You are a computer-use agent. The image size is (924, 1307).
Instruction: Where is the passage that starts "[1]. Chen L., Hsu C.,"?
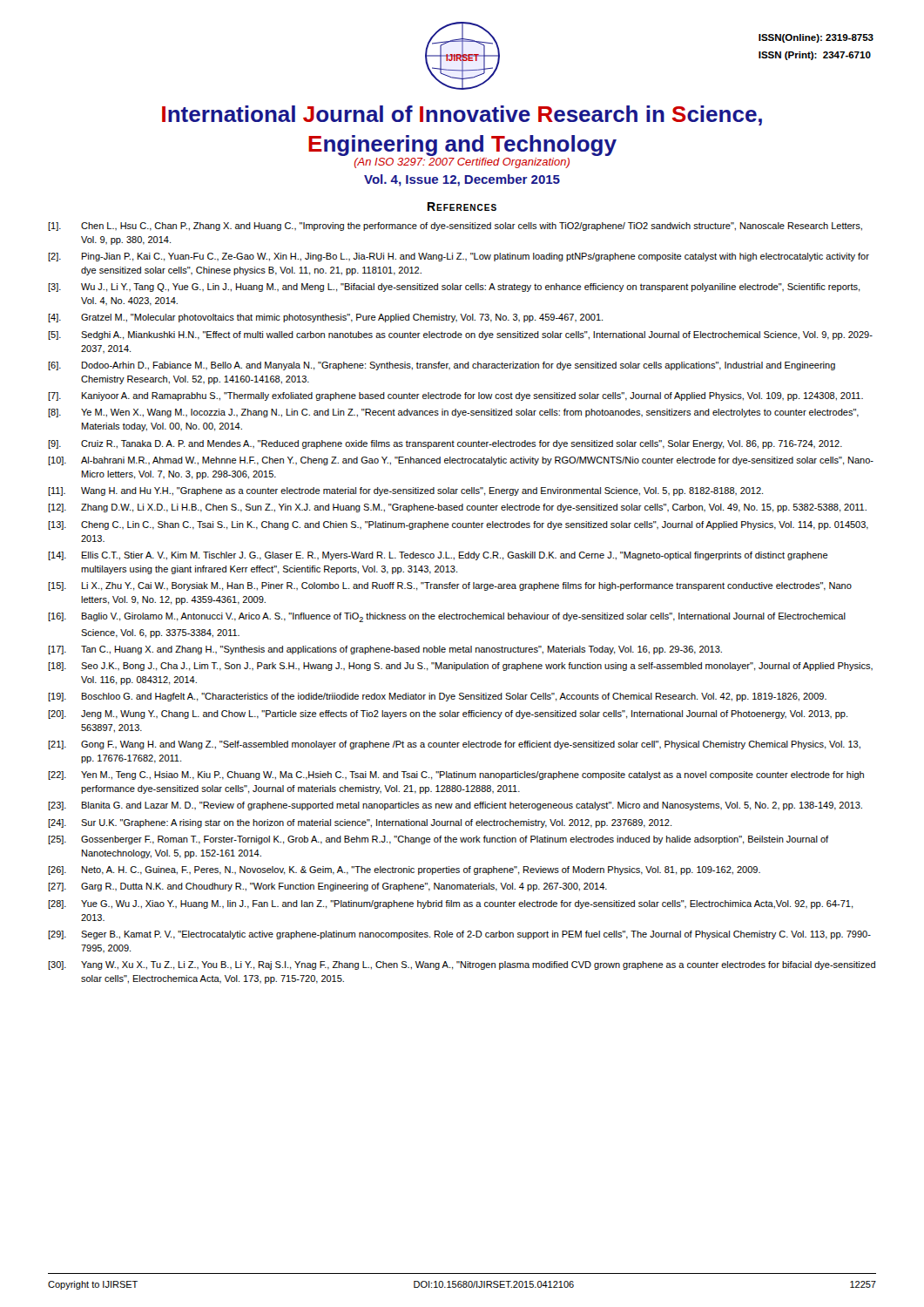click(462, 603)
